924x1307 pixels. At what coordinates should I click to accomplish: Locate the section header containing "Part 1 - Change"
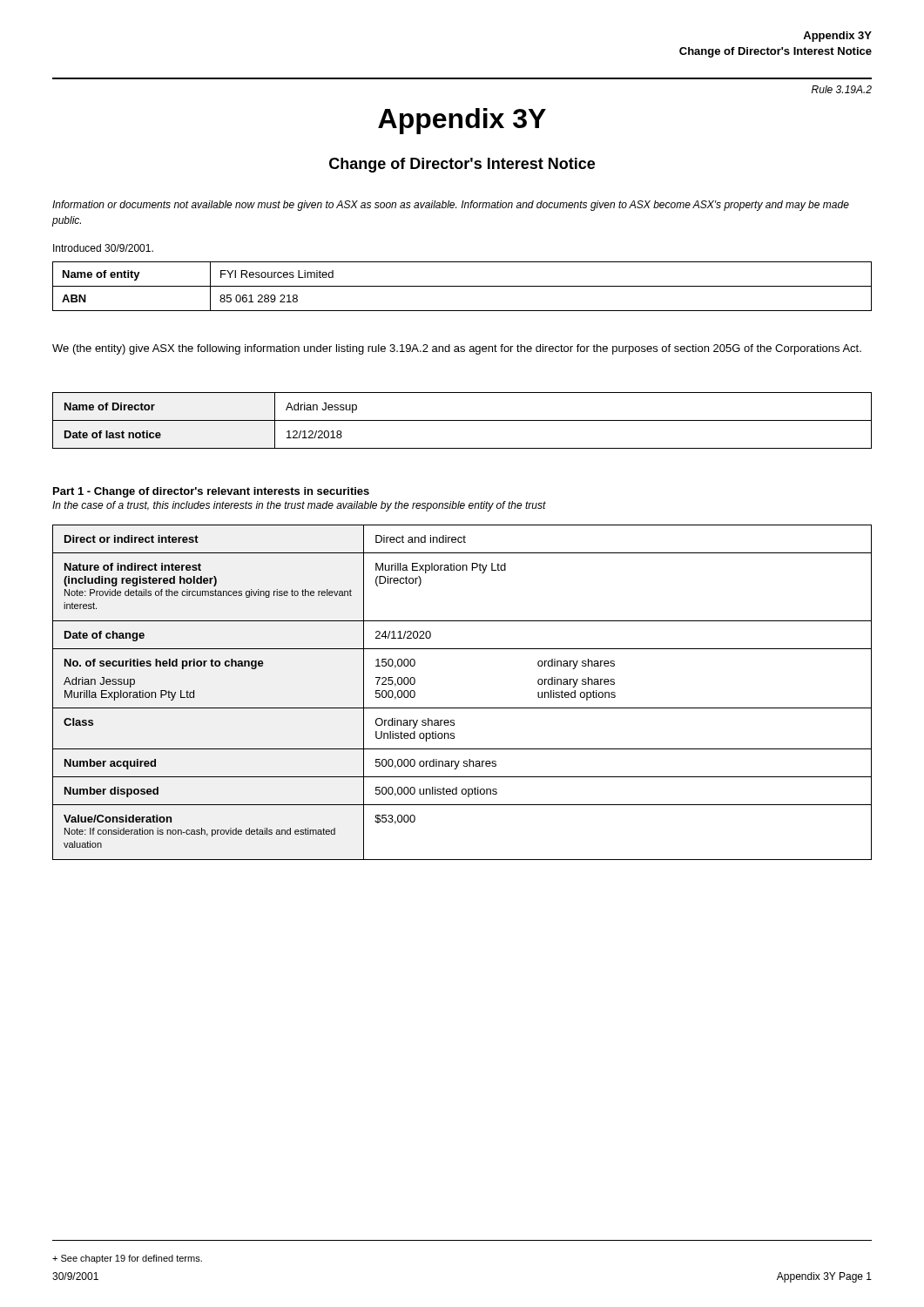462,498
